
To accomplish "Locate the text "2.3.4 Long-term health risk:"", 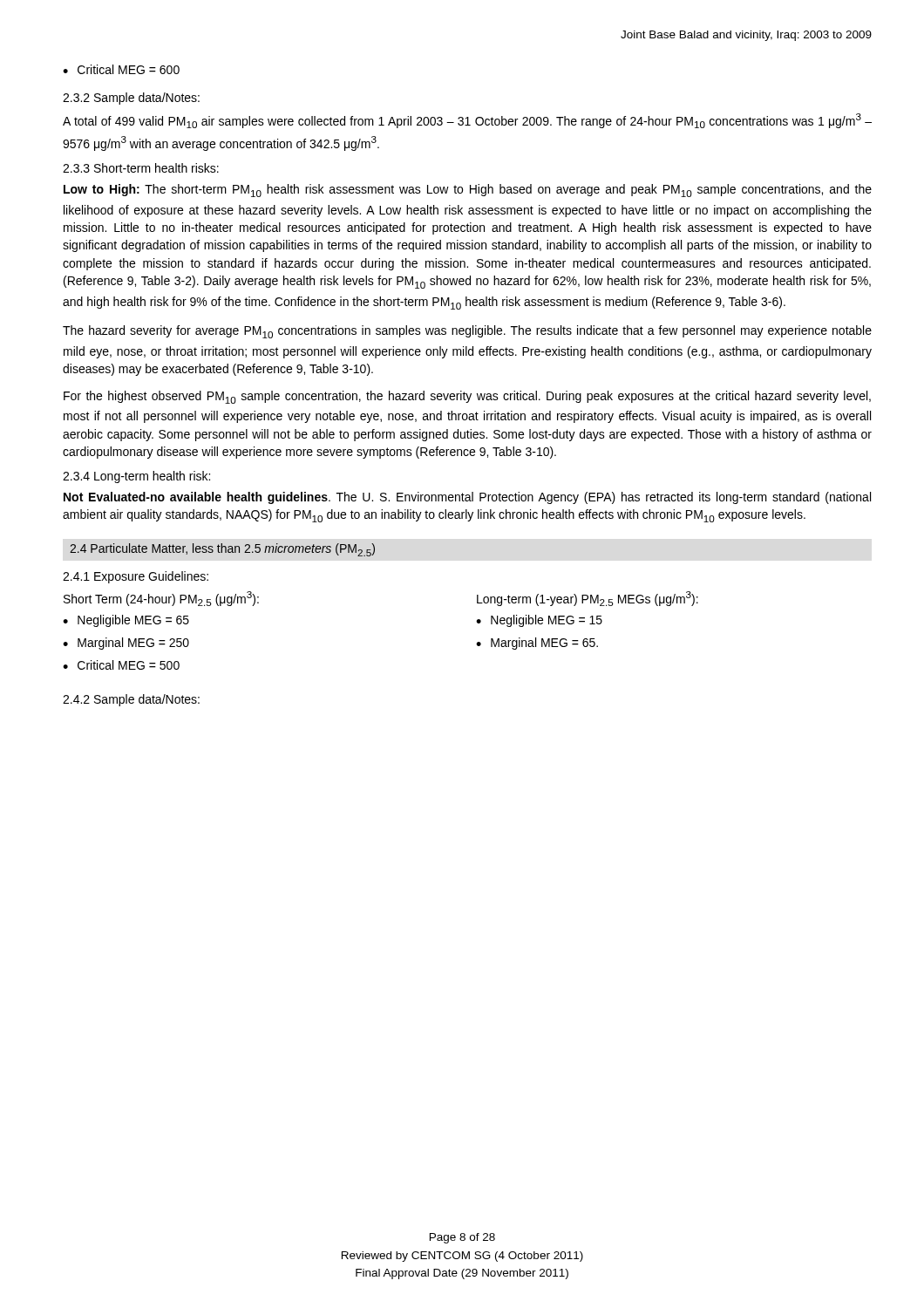I will coord(137,476).
